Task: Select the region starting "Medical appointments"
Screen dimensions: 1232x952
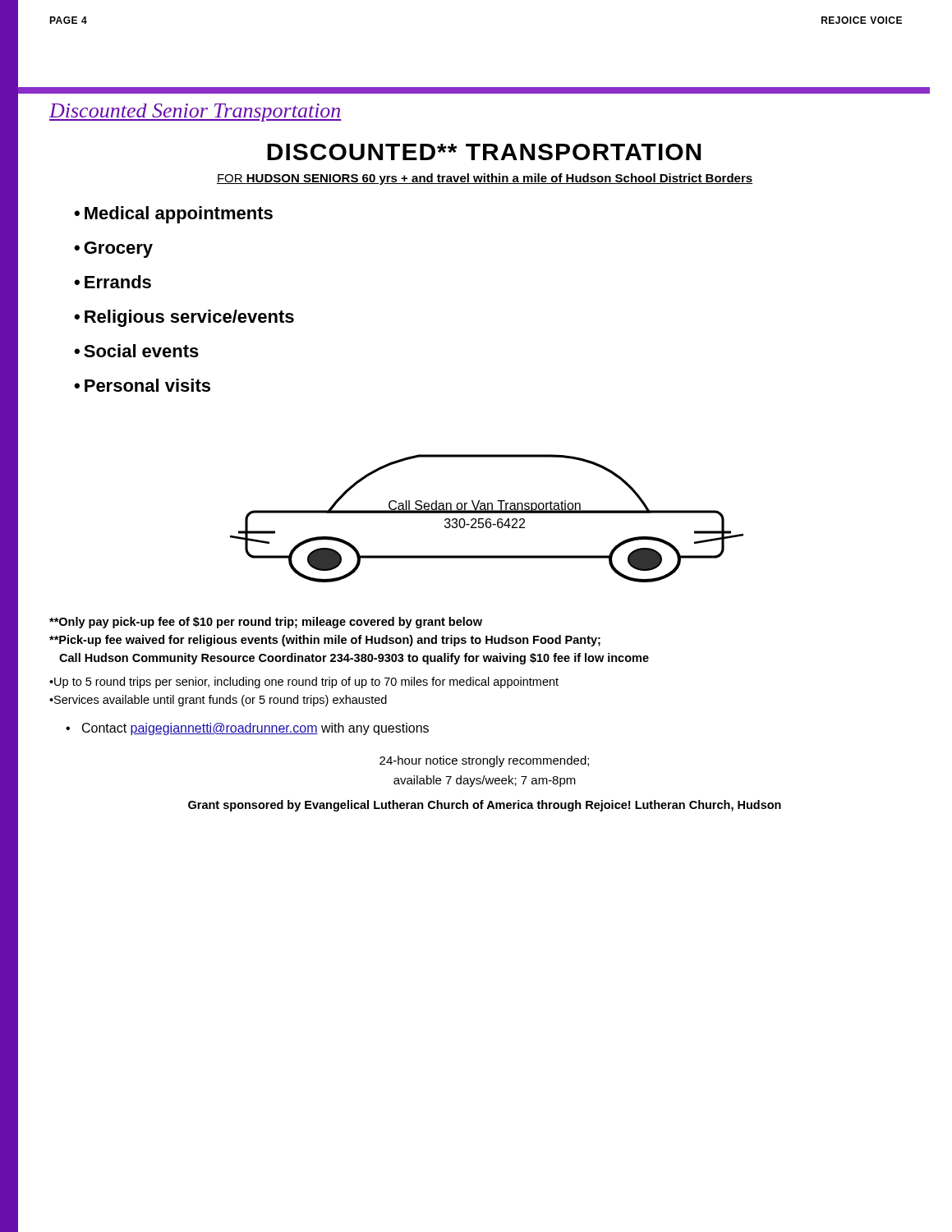Action: (178, 213)
